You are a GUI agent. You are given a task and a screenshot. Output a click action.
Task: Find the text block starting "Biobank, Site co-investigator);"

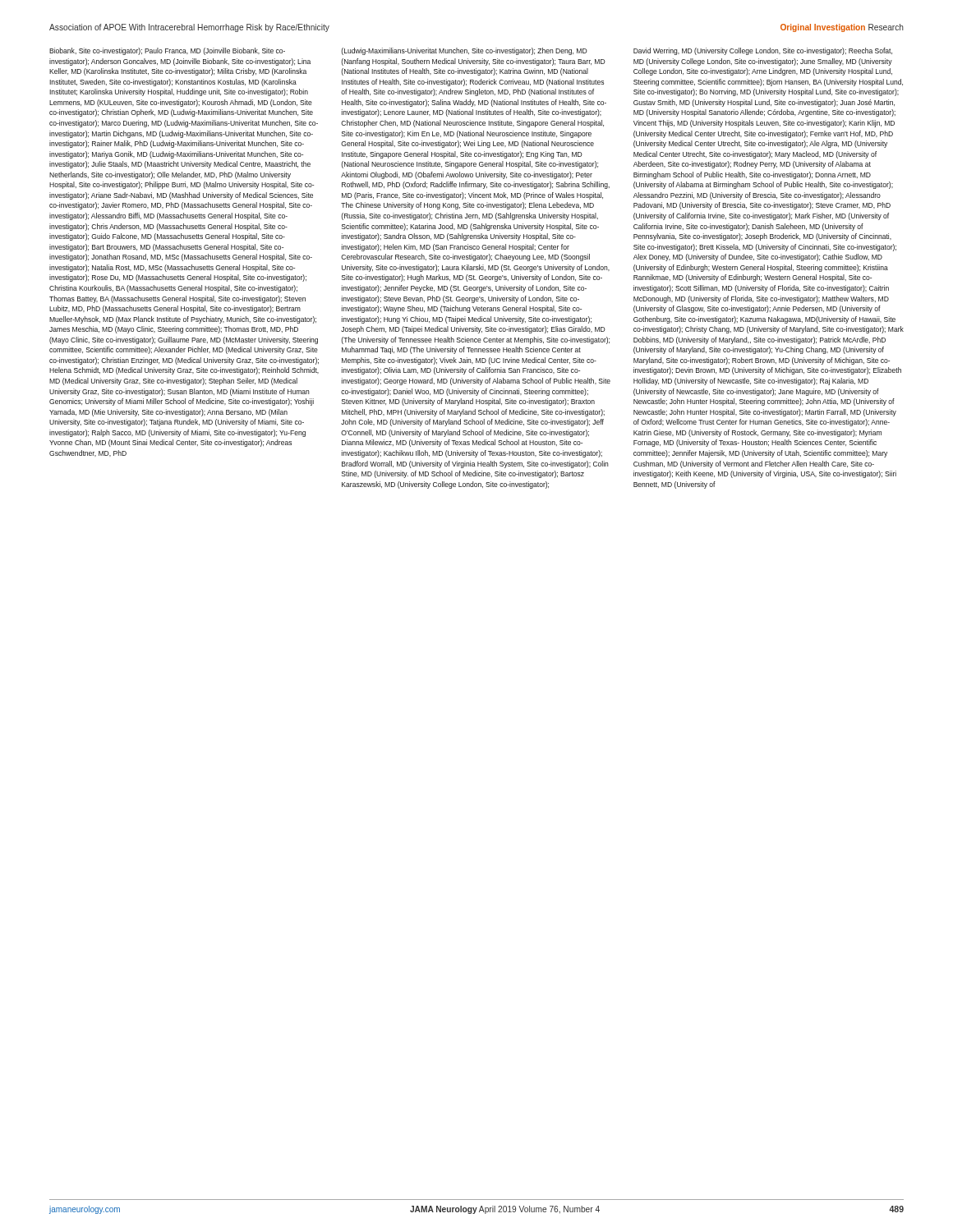coord(184,252)
